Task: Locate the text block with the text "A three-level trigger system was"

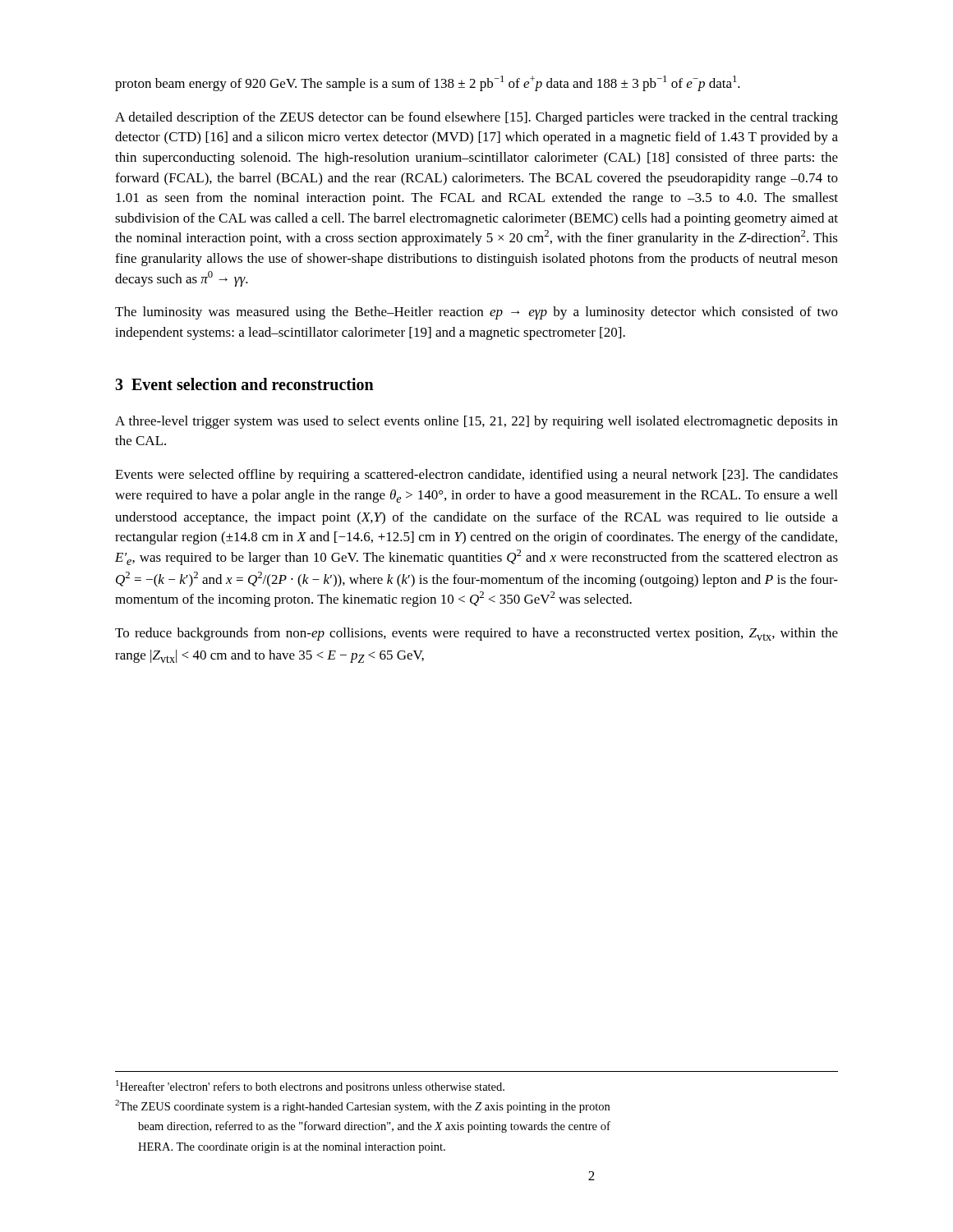Action: click(x=476, y=431)
